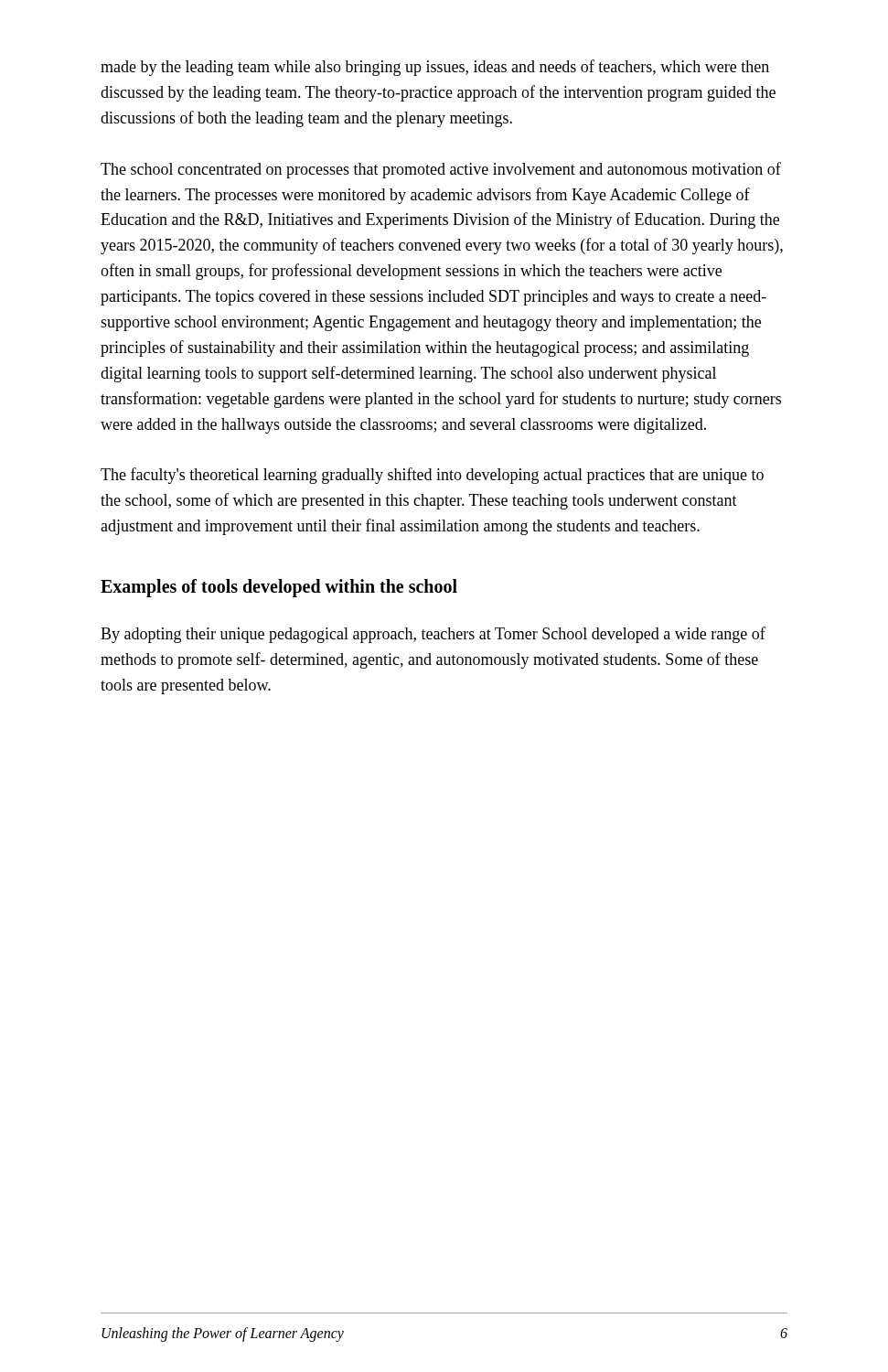Point to the text starting "The faculty's theoretical learning gradually"

(x=432, y=501)
